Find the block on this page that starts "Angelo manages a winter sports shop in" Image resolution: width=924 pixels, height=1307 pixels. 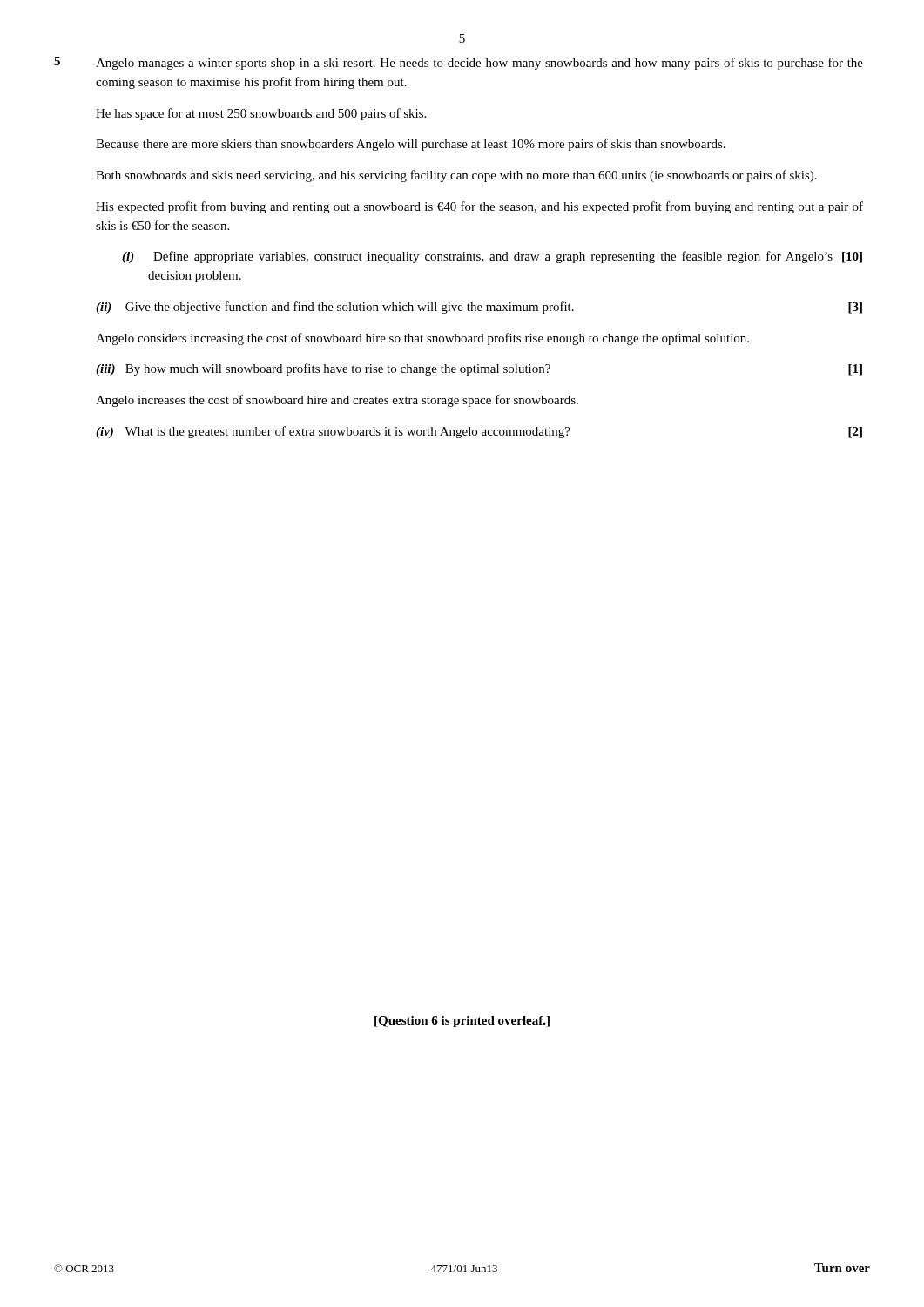coord(479,72)
